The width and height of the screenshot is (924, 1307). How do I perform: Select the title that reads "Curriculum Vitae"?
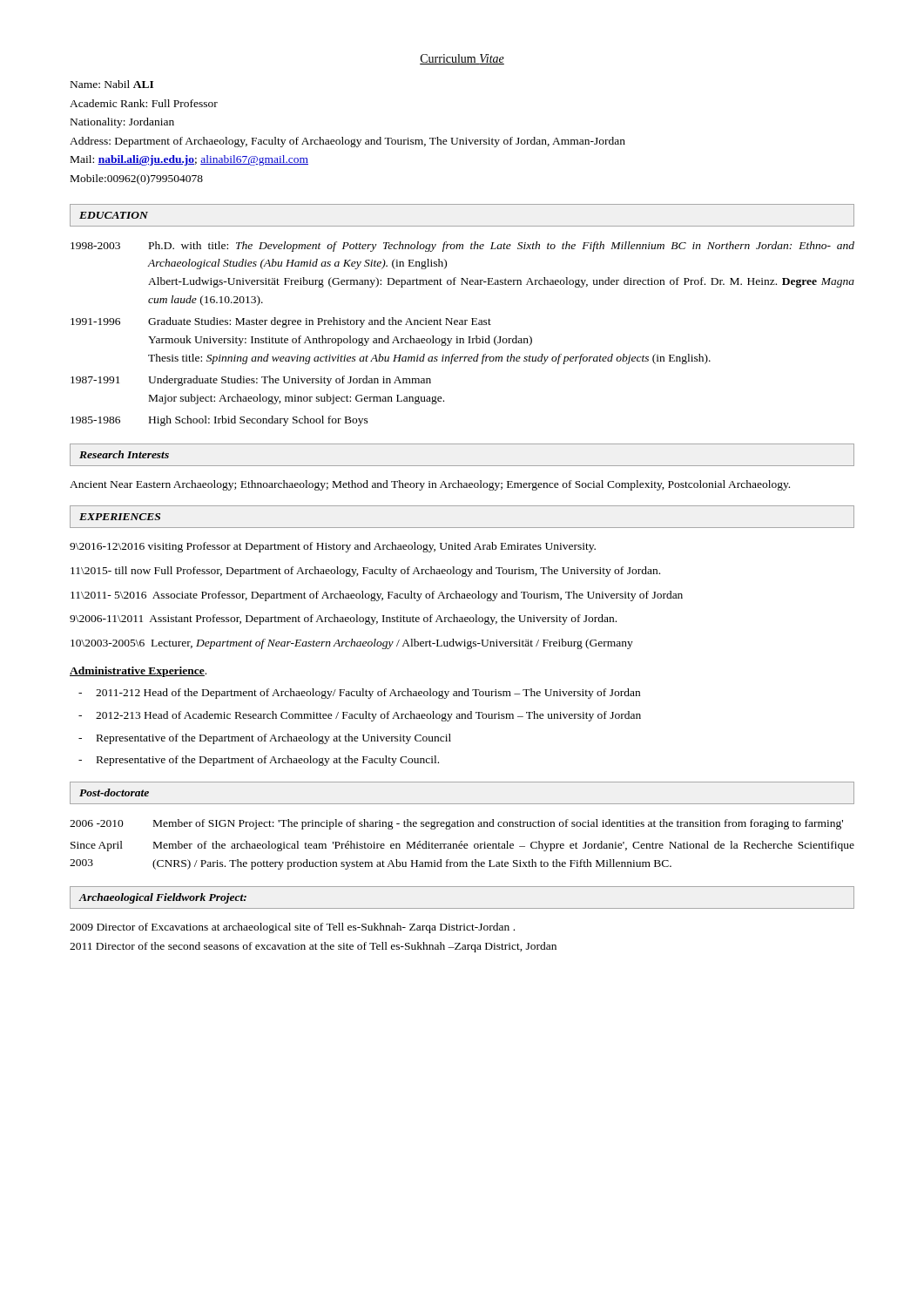462,59
